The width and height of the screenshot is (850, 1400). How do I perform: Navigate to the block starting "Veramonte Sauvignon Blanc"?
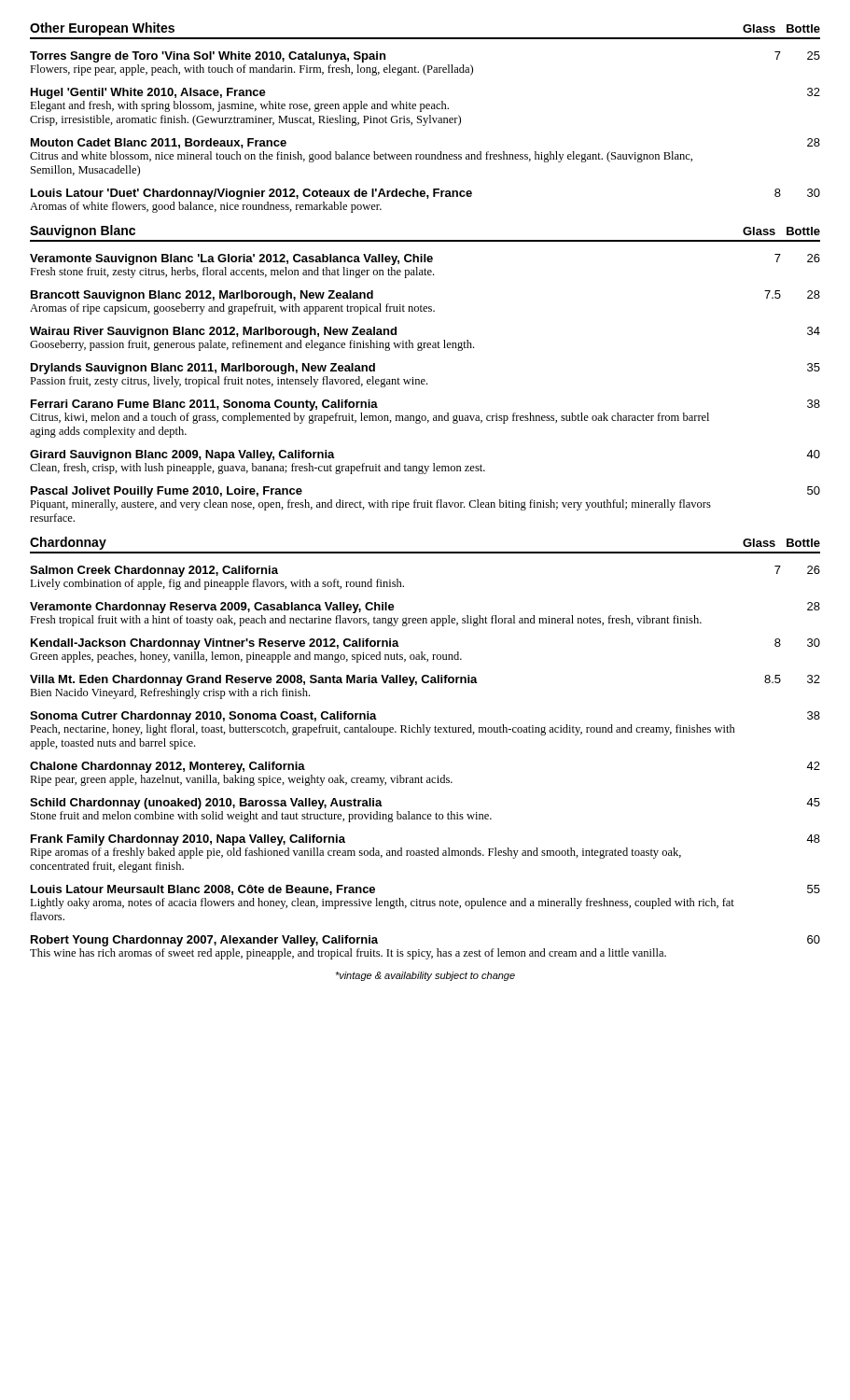(x=425, y=265)
